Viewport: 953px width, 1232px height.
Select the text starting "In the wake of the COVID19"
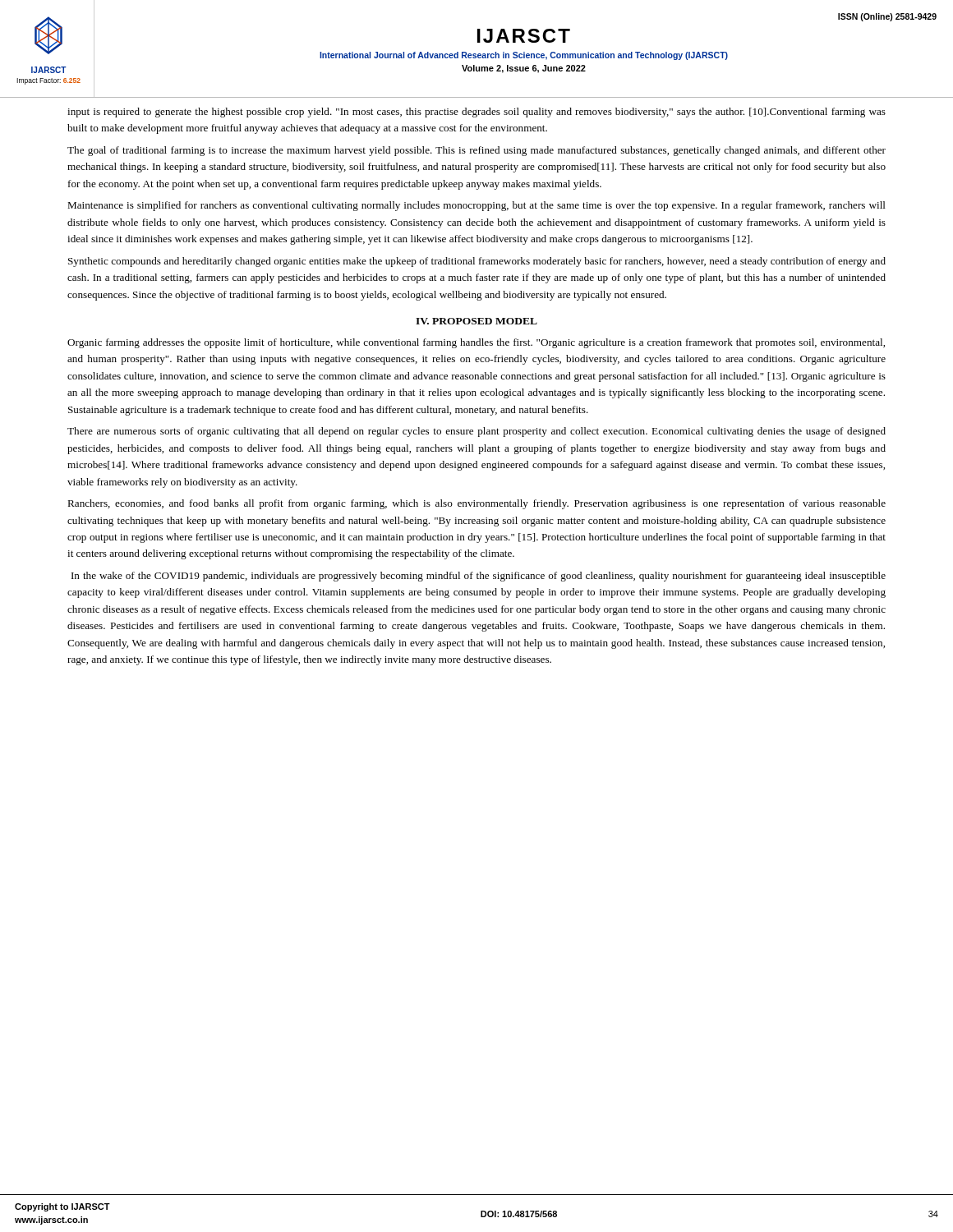tap(476, 617)
